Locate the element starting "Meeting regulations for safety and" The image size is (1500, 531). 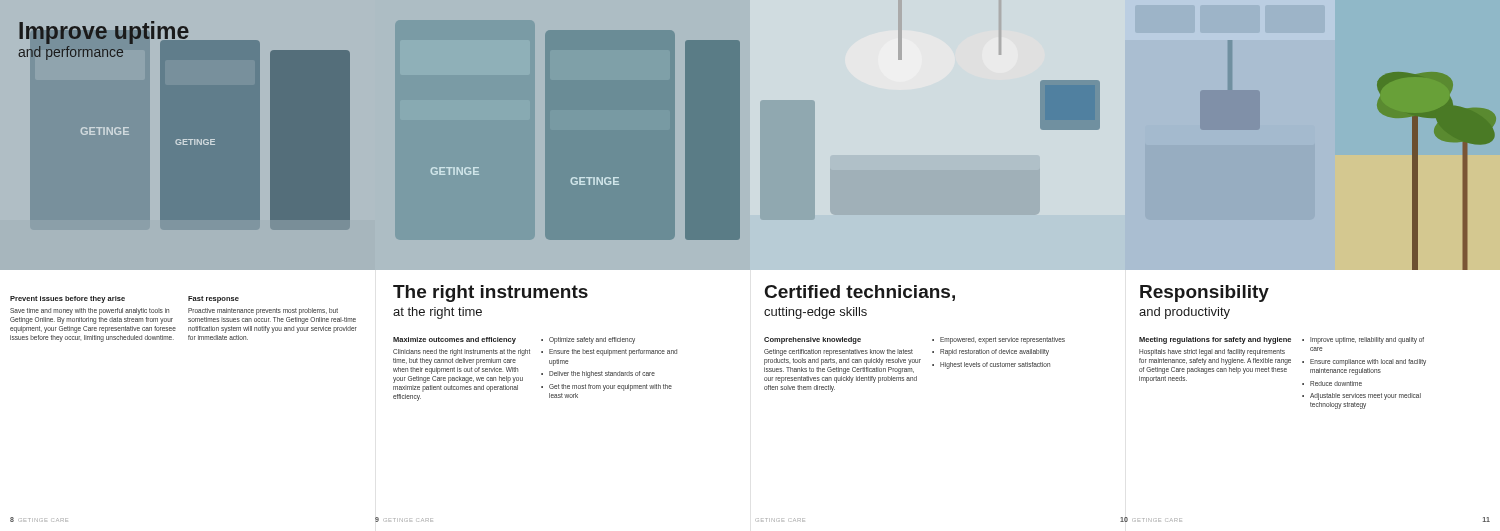pos(1215,339)
